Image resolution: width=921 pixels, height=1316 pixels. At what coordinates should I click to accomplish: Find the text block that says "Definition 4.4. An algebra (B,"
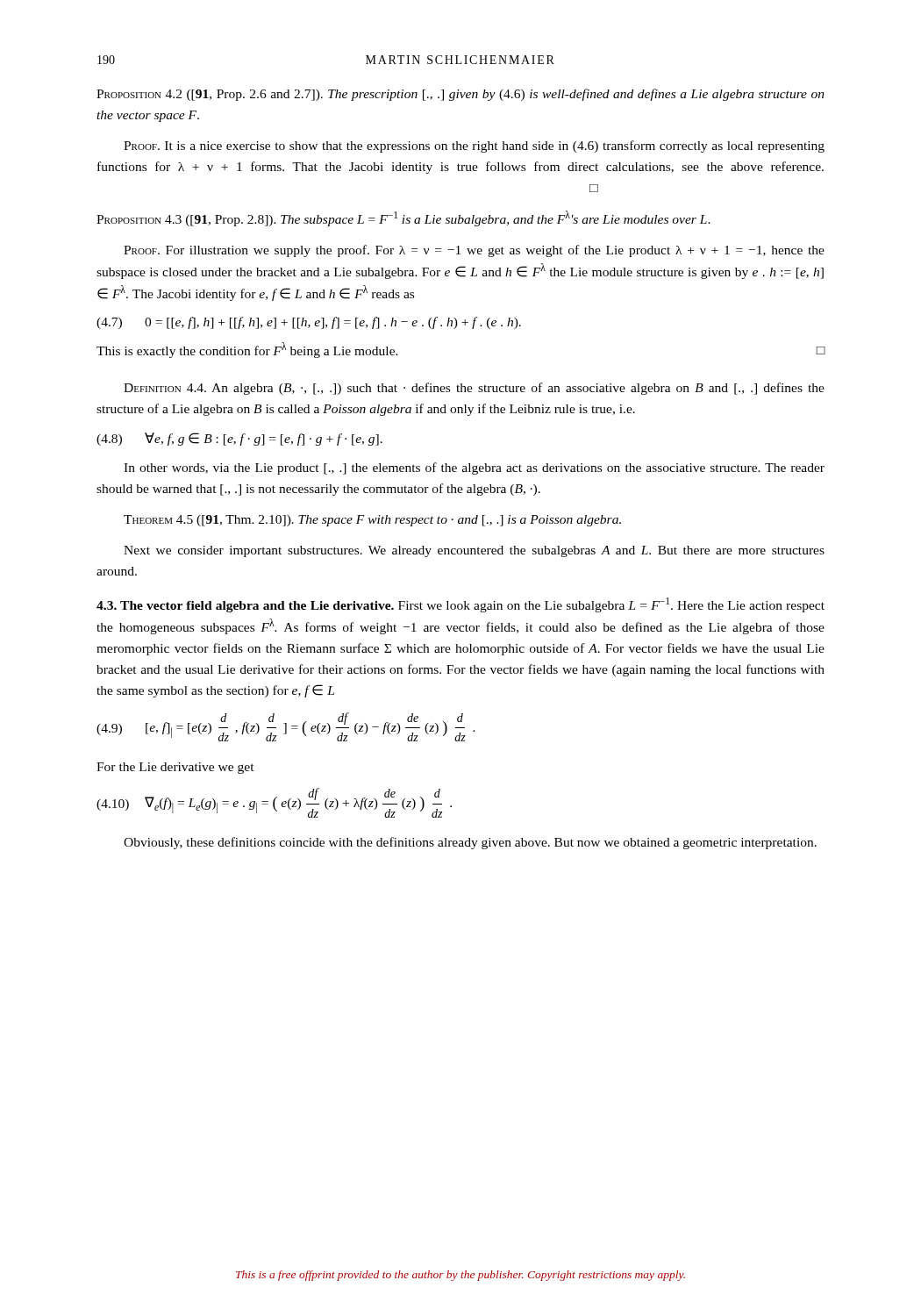460,398
